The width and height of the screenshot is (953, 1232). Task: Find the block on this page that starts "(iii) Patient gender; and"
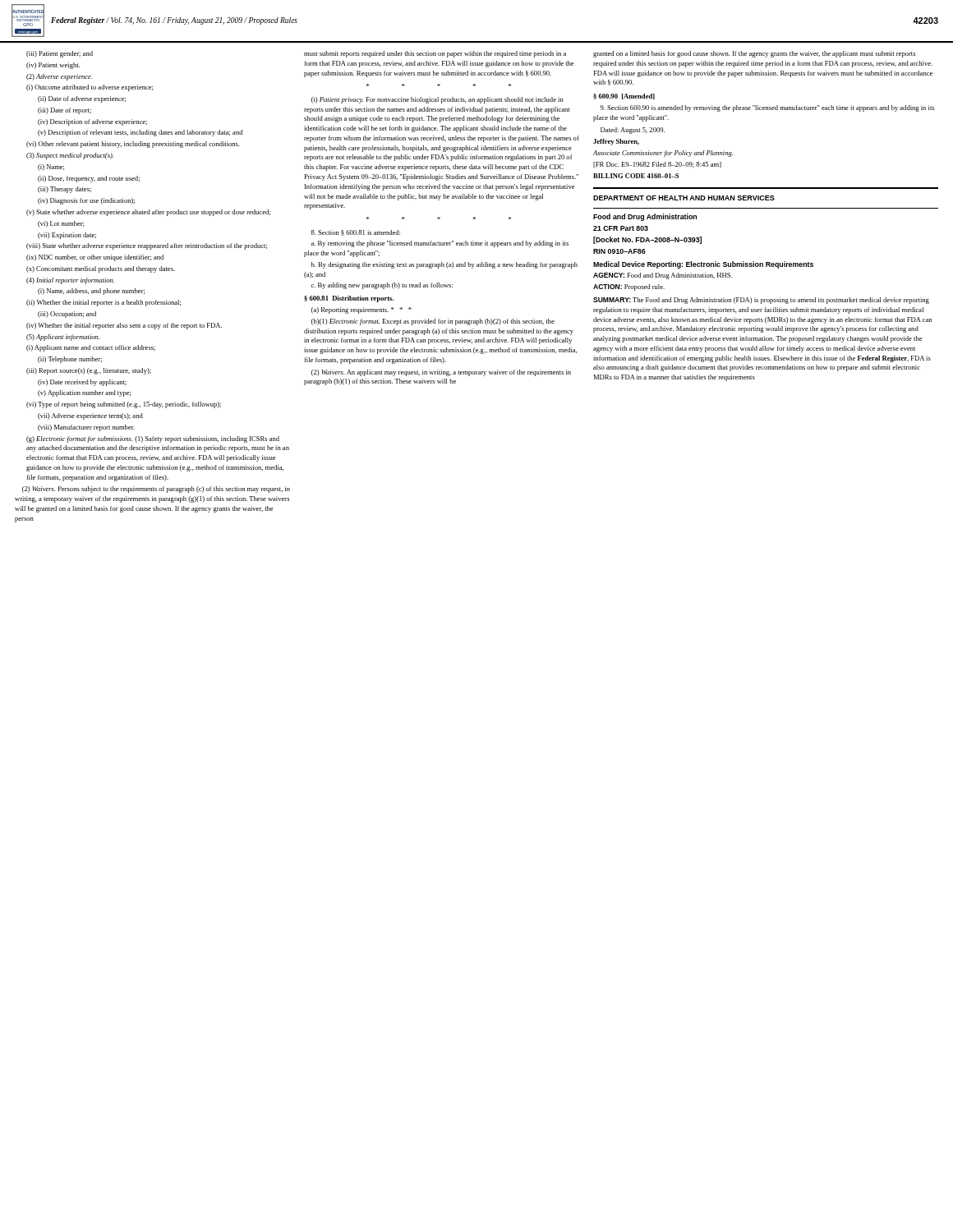click(x=471, y=54)
